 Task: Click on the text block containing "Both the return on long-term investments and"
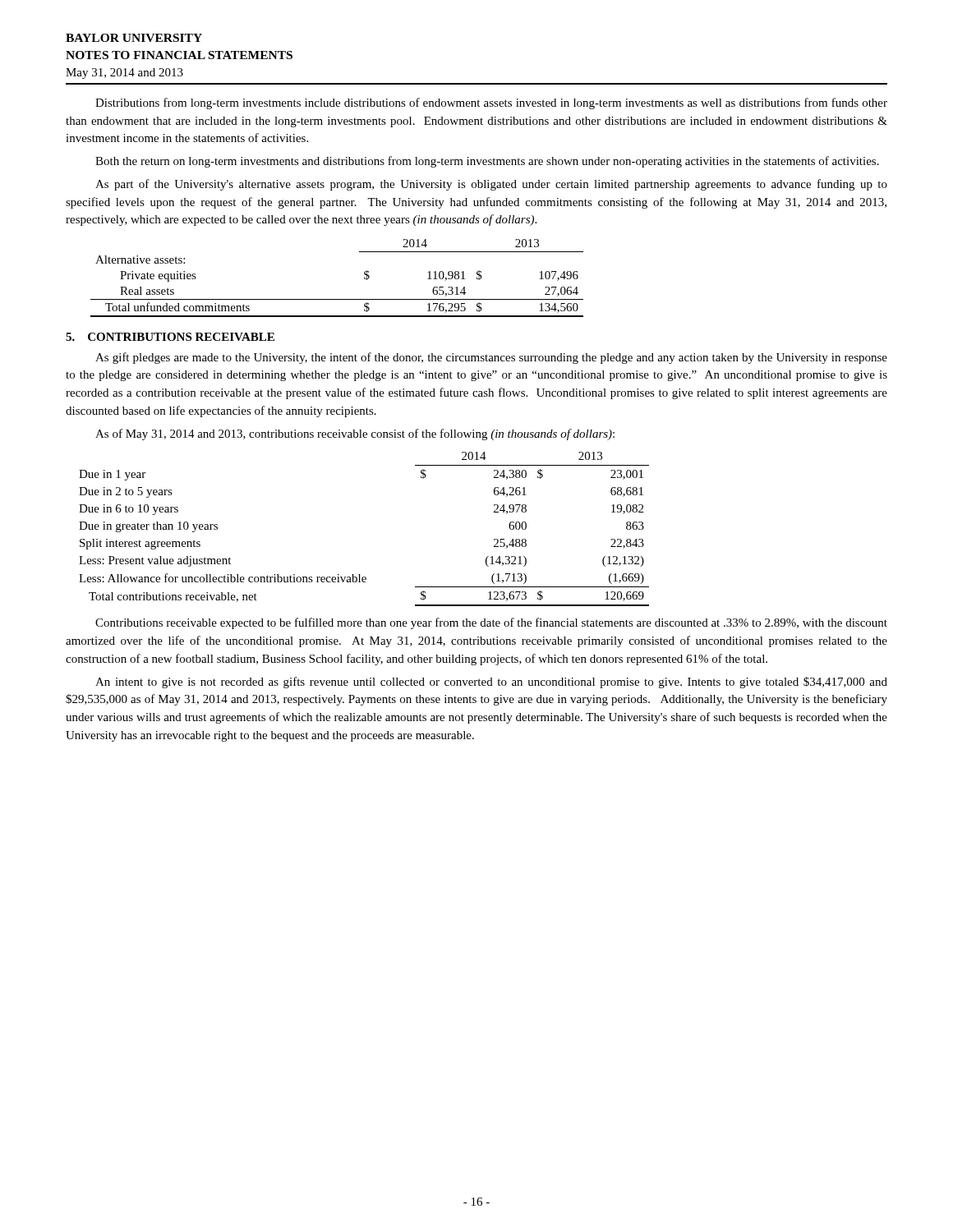pyautogui.click(x=487, y=161)
